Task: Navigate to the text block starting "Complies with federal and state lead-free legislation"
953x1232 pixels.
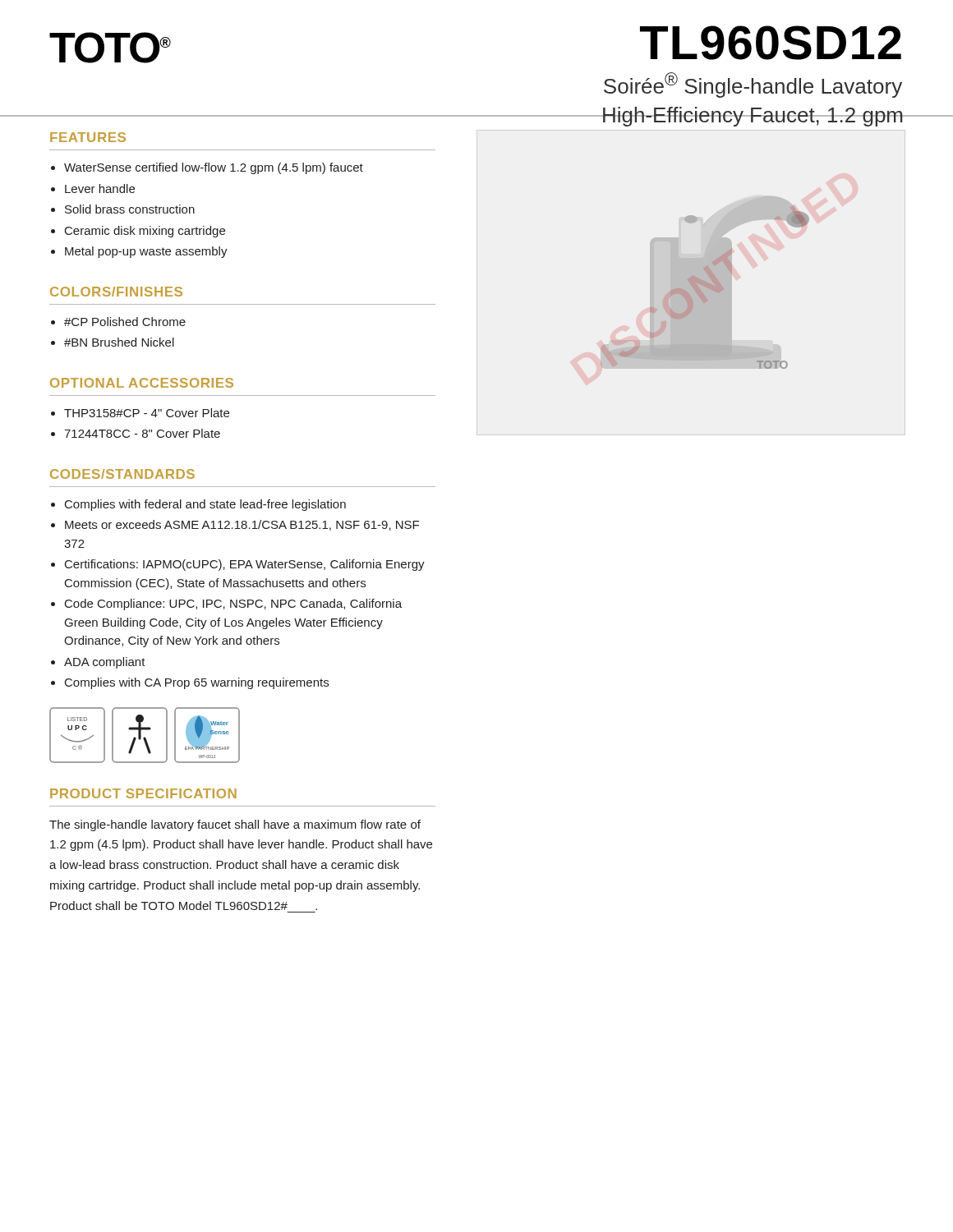Action: pyautogui.click(x=205, y=503)
